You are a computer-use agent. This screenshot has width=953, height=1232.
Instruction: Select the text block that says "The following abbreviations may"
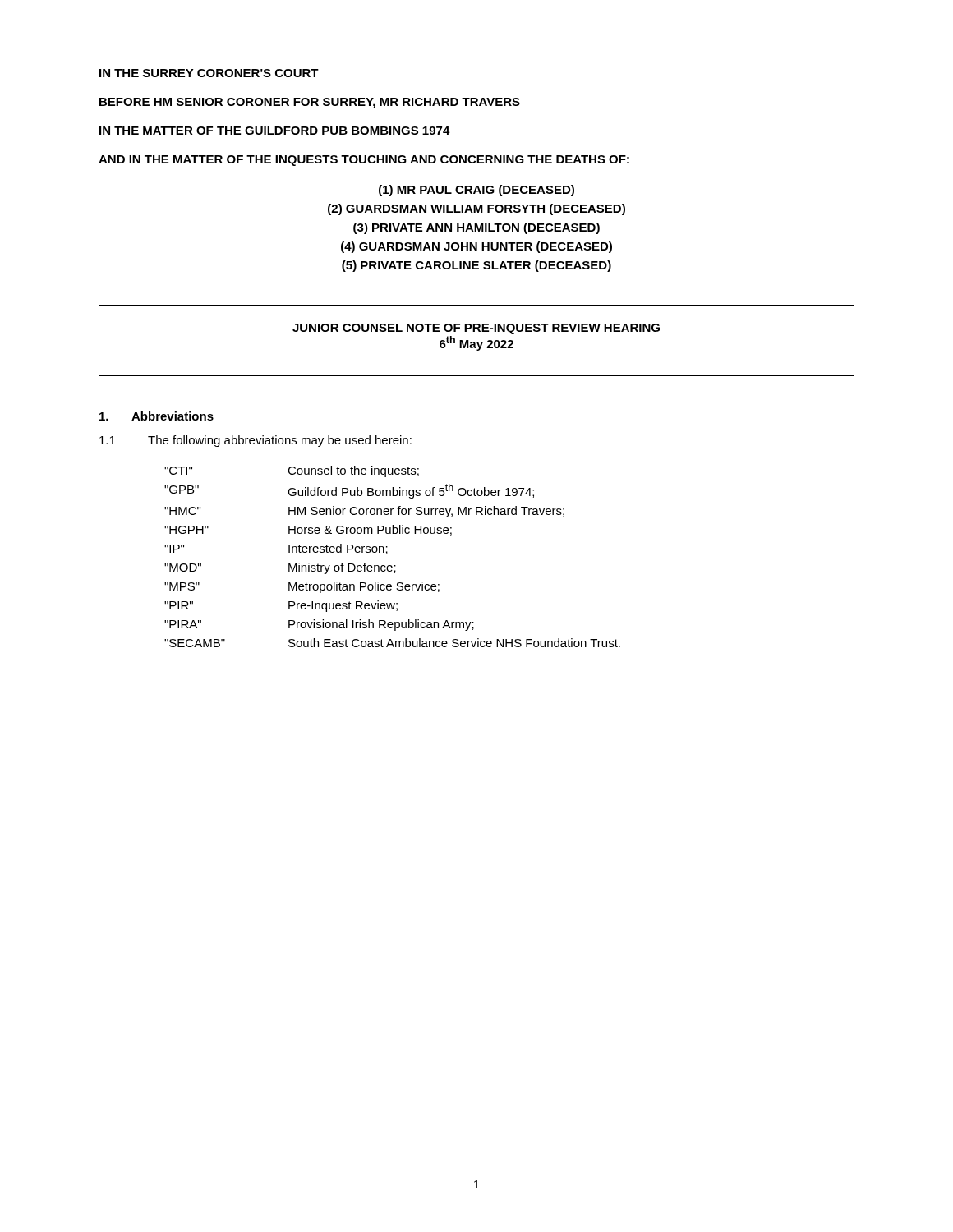click(280, 440)
